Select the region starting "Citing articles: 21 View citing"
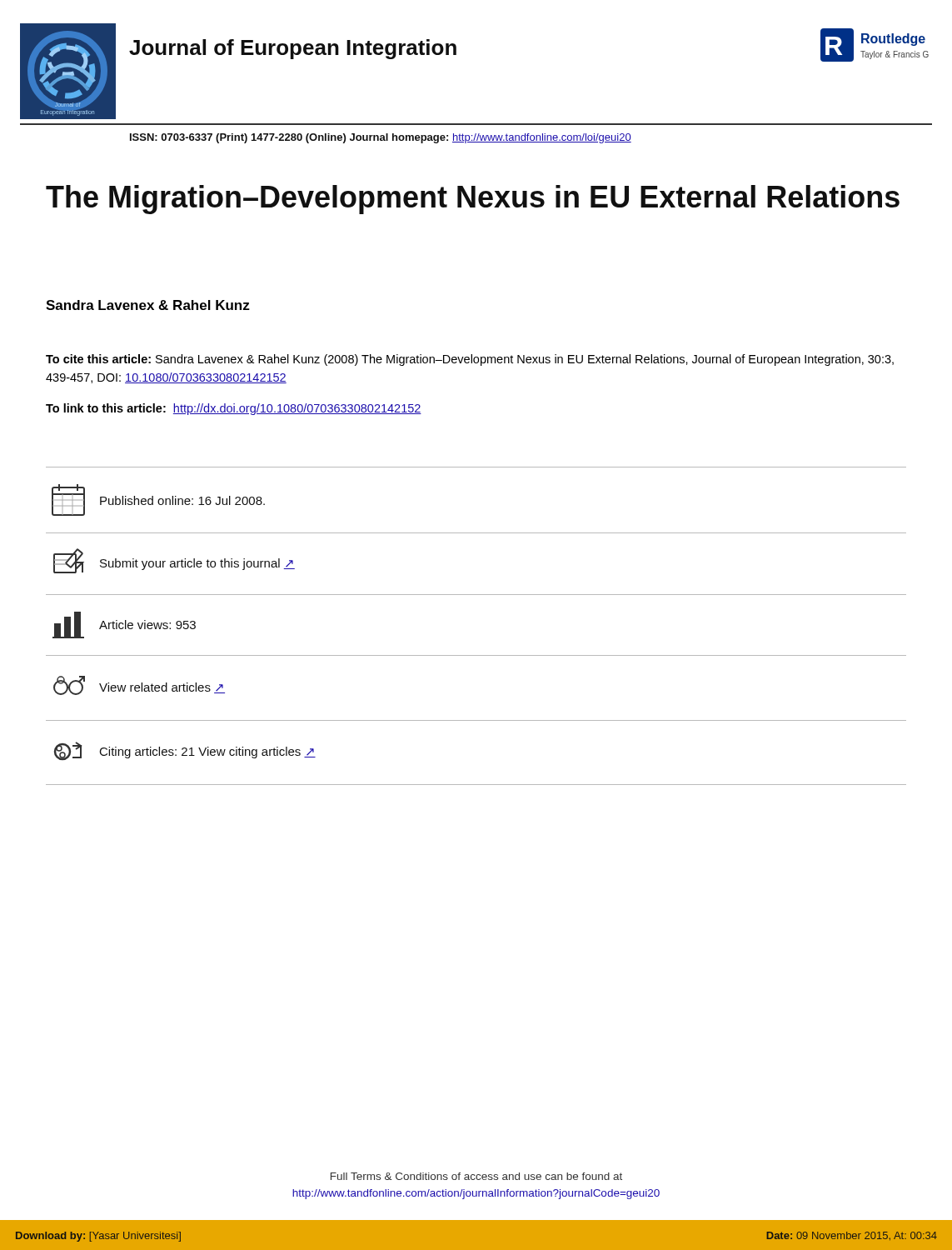Image resolution: width=952 pixels, height=1250 pixels. [x=180, y=752]
